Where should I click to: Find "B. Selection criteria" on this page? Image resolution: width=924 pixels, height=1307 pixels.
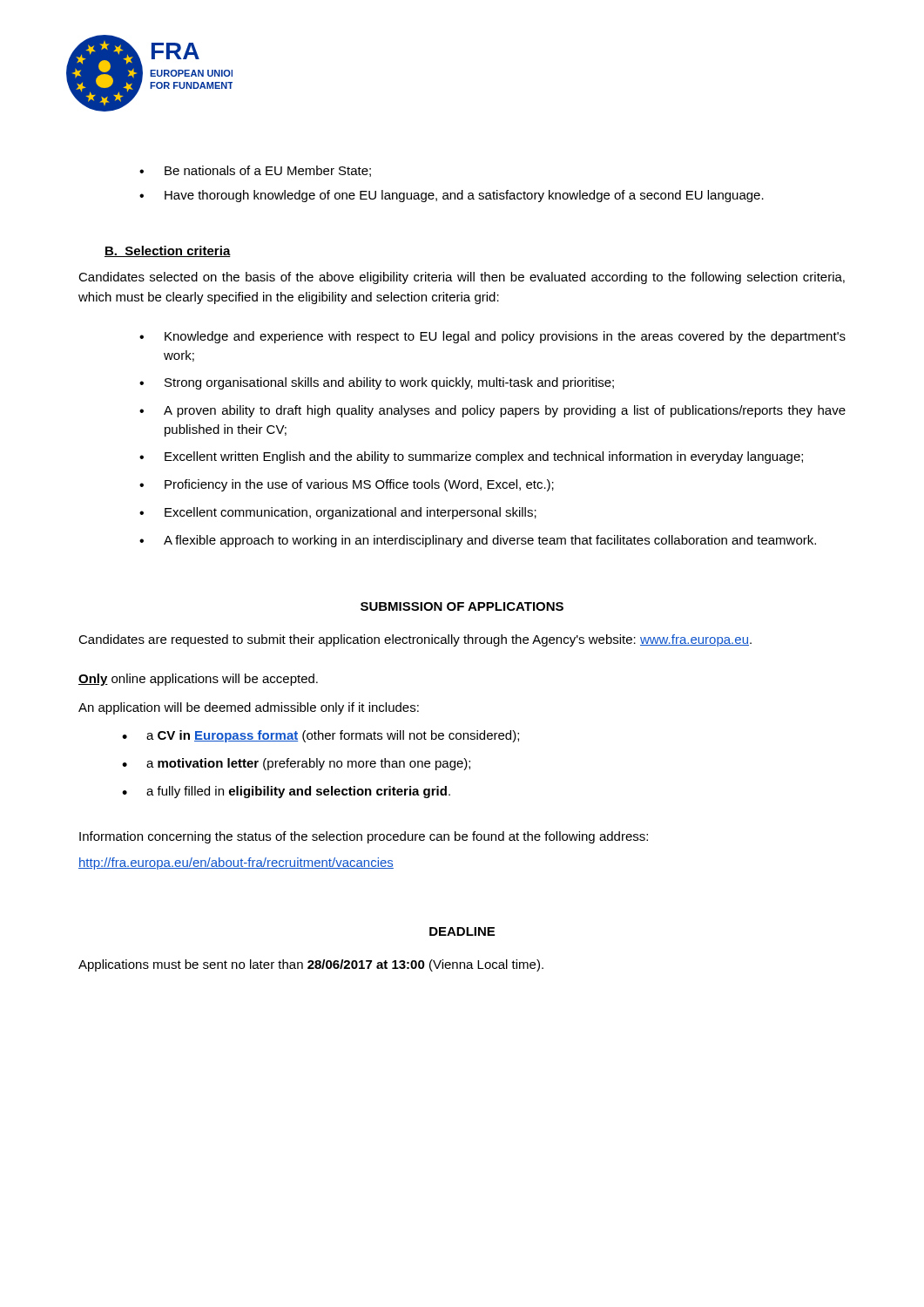tap(167, 250)
